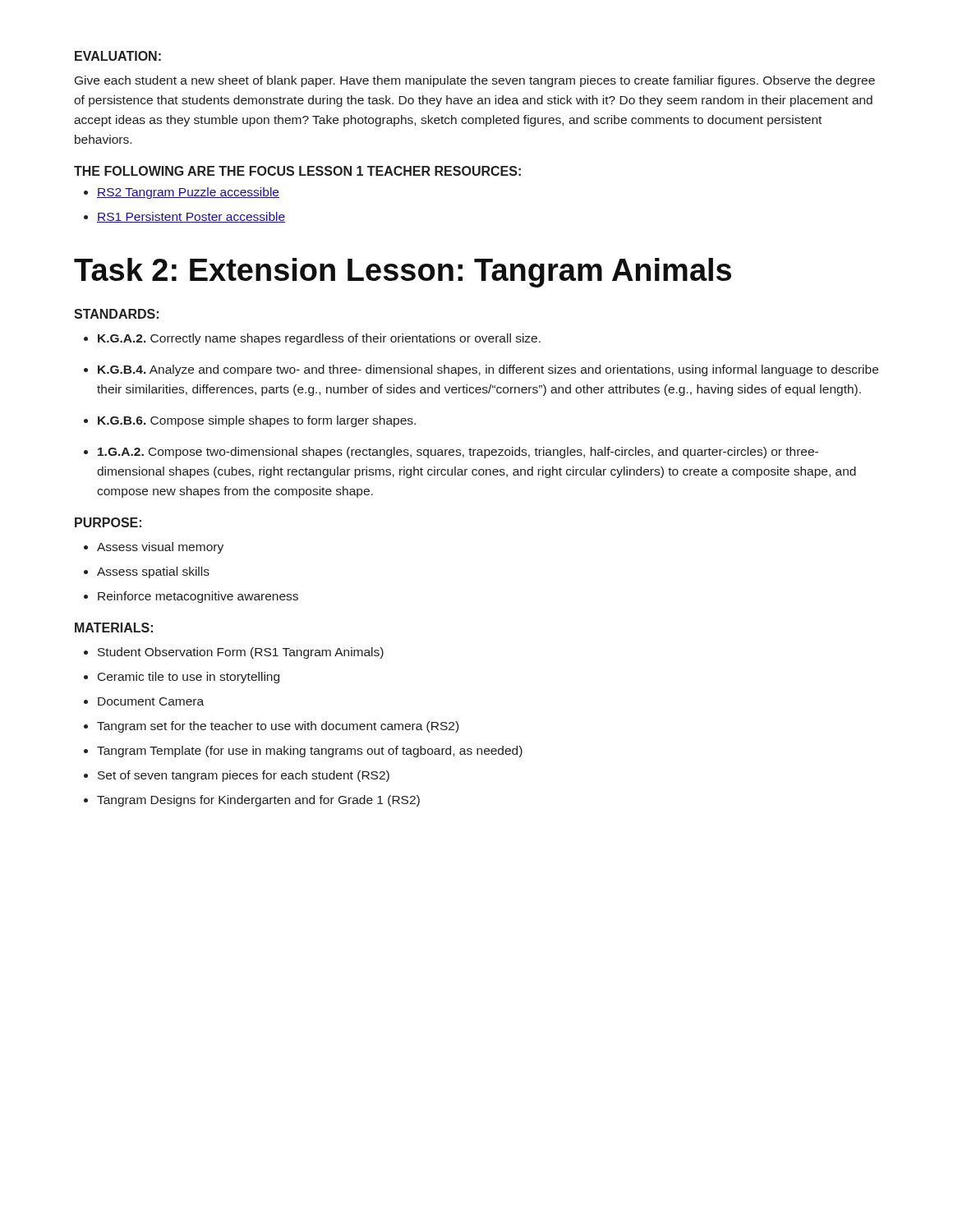Click on the title that says "Task 2: Extension Lesson: Tangram Animals"
The height and width of the screenshot is (1232, 953).
[x=403, y=270]
